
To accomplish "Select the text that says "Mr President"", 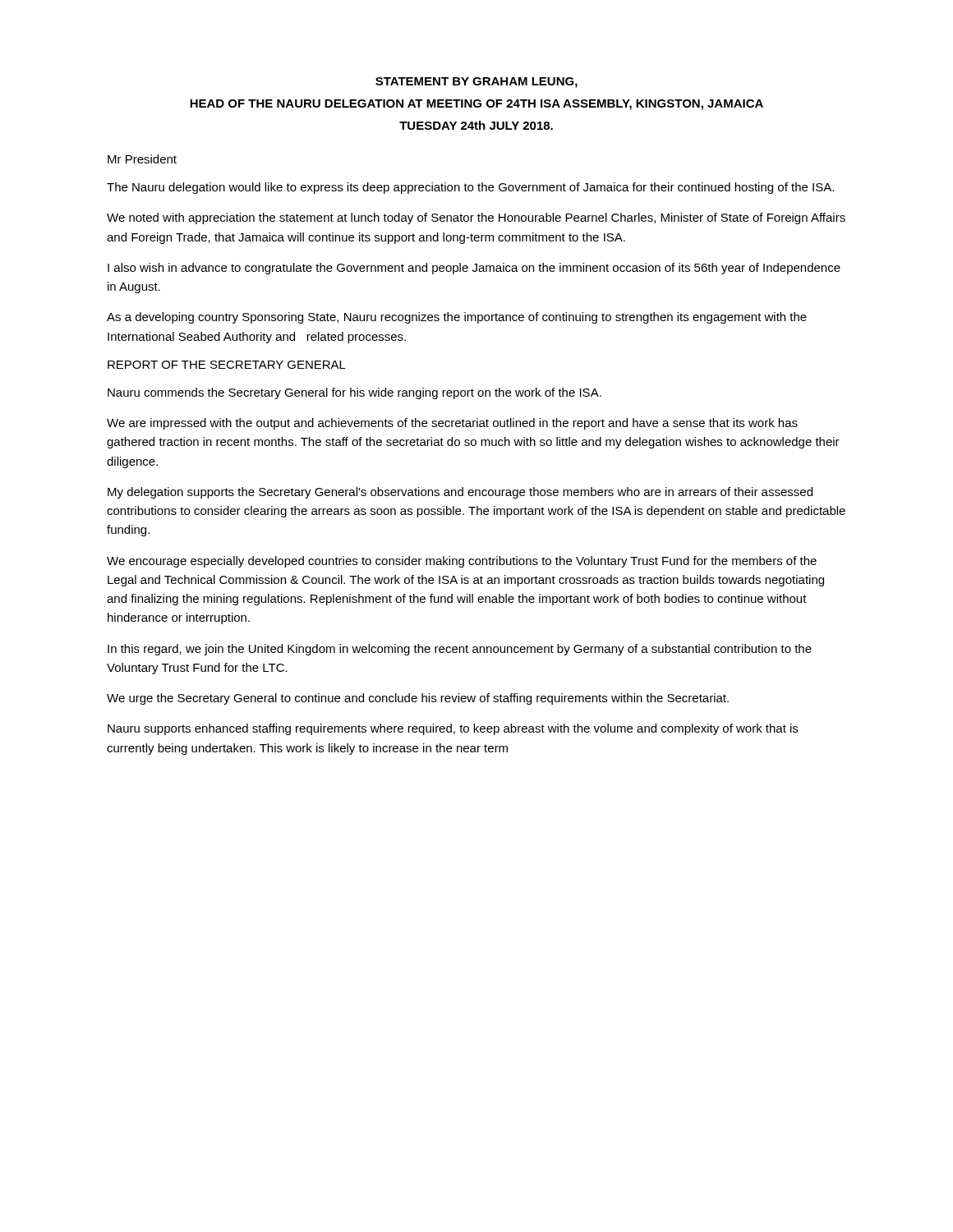I will pyautogui.click(x=142, y=159).
